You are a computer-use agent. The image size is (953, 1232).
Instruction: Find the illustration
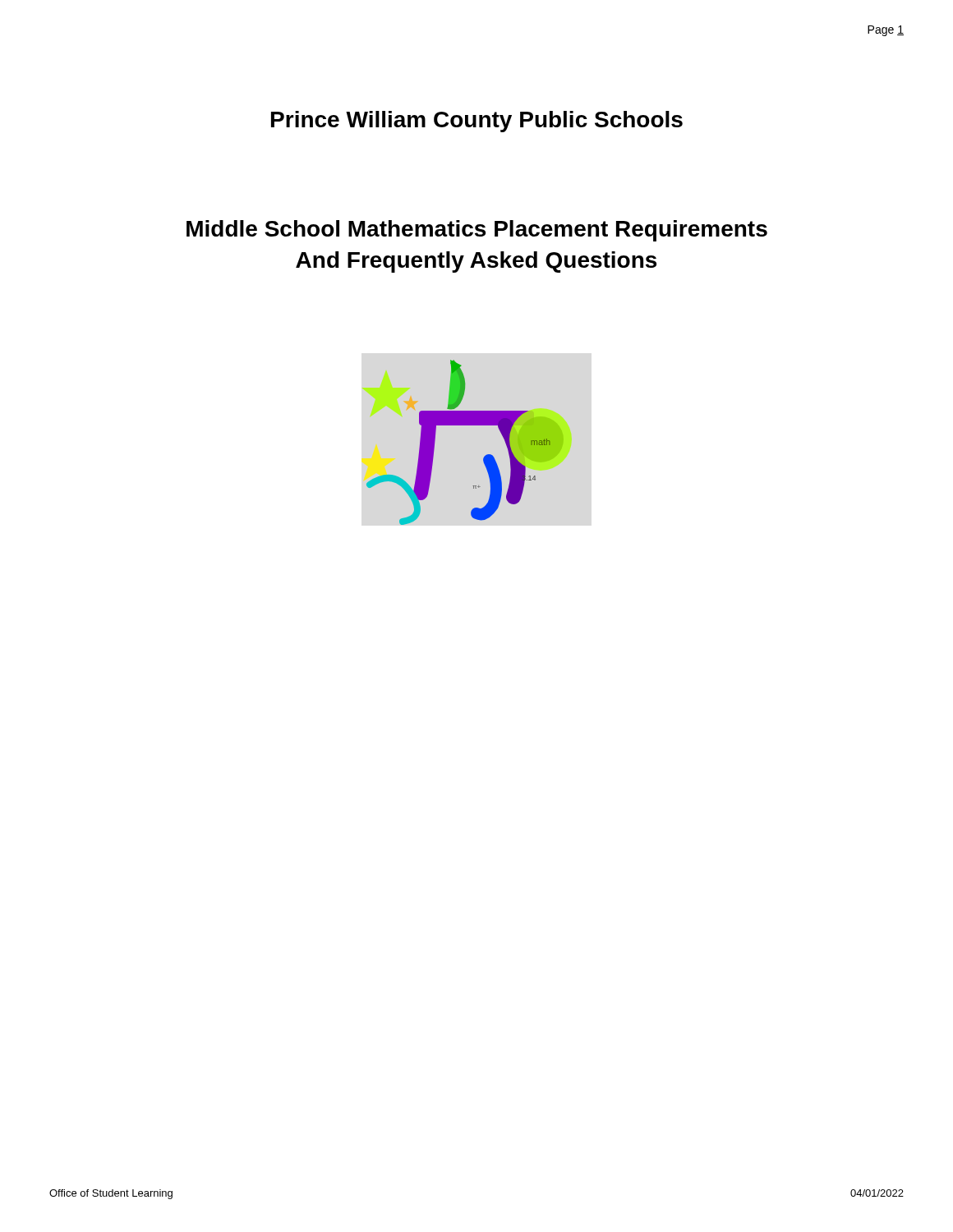[476, 439]
